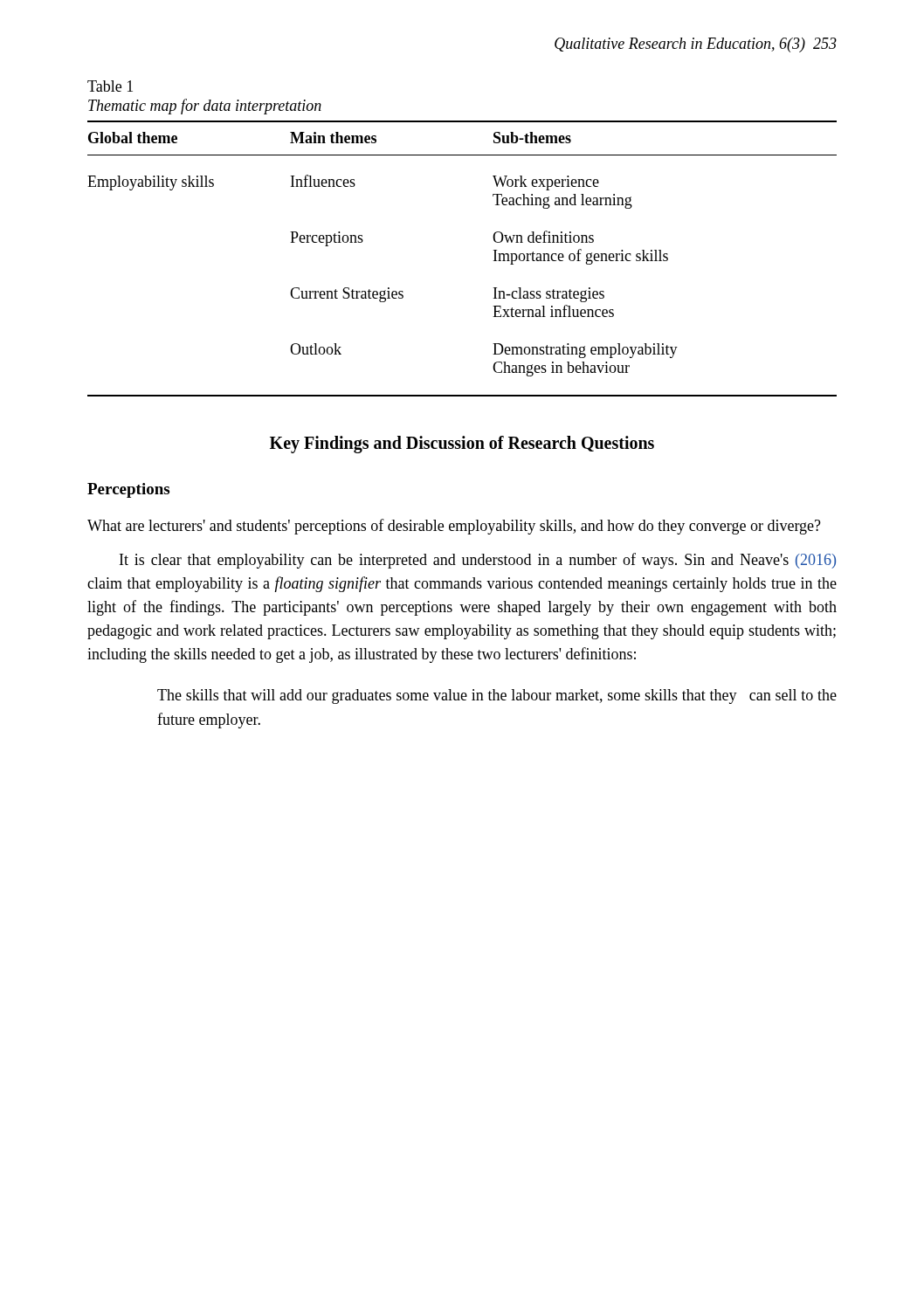Screen dimensions: 1310x924
Task: Locate the element starting "What are lecturers' and students' perceptions of desirable"
Action: 454,526
